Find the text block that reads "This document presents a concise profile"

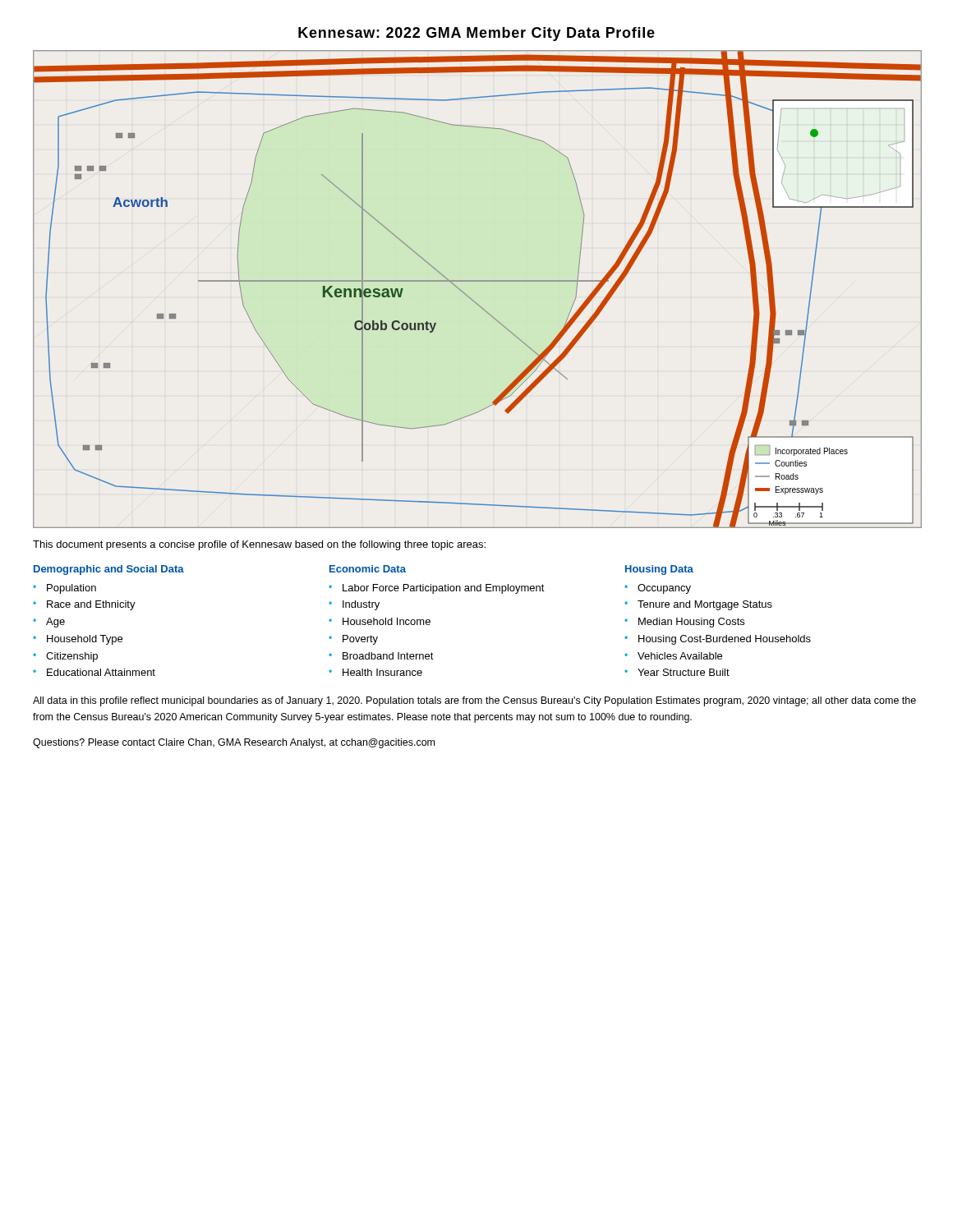(x=260, y=544)
